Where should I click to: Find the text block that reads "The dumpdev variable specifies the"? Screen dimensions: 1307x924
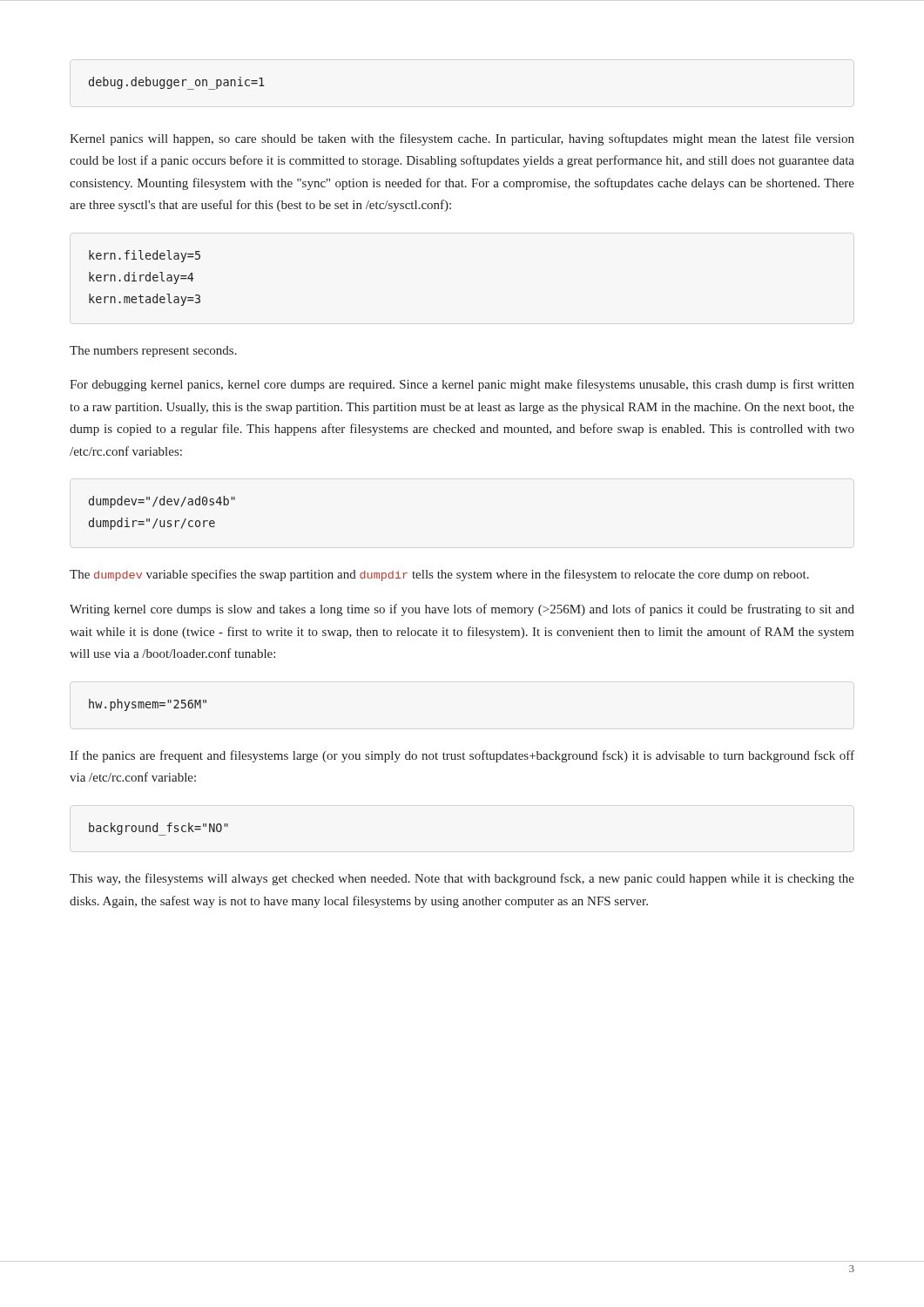(x=440, y=575)
